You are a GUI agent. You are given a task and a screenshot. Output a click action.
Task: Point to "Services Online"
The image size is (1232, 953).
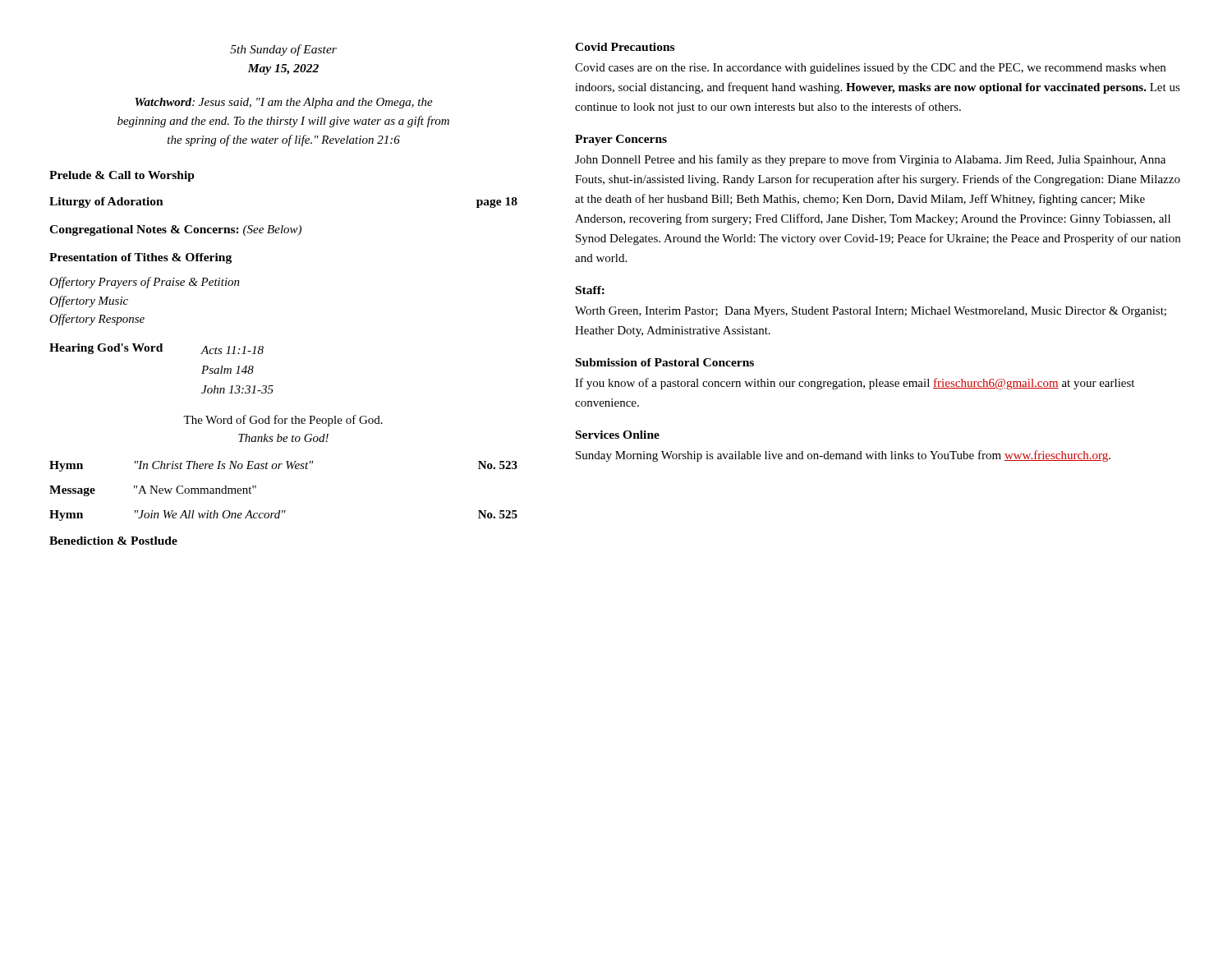coord(617,434)
